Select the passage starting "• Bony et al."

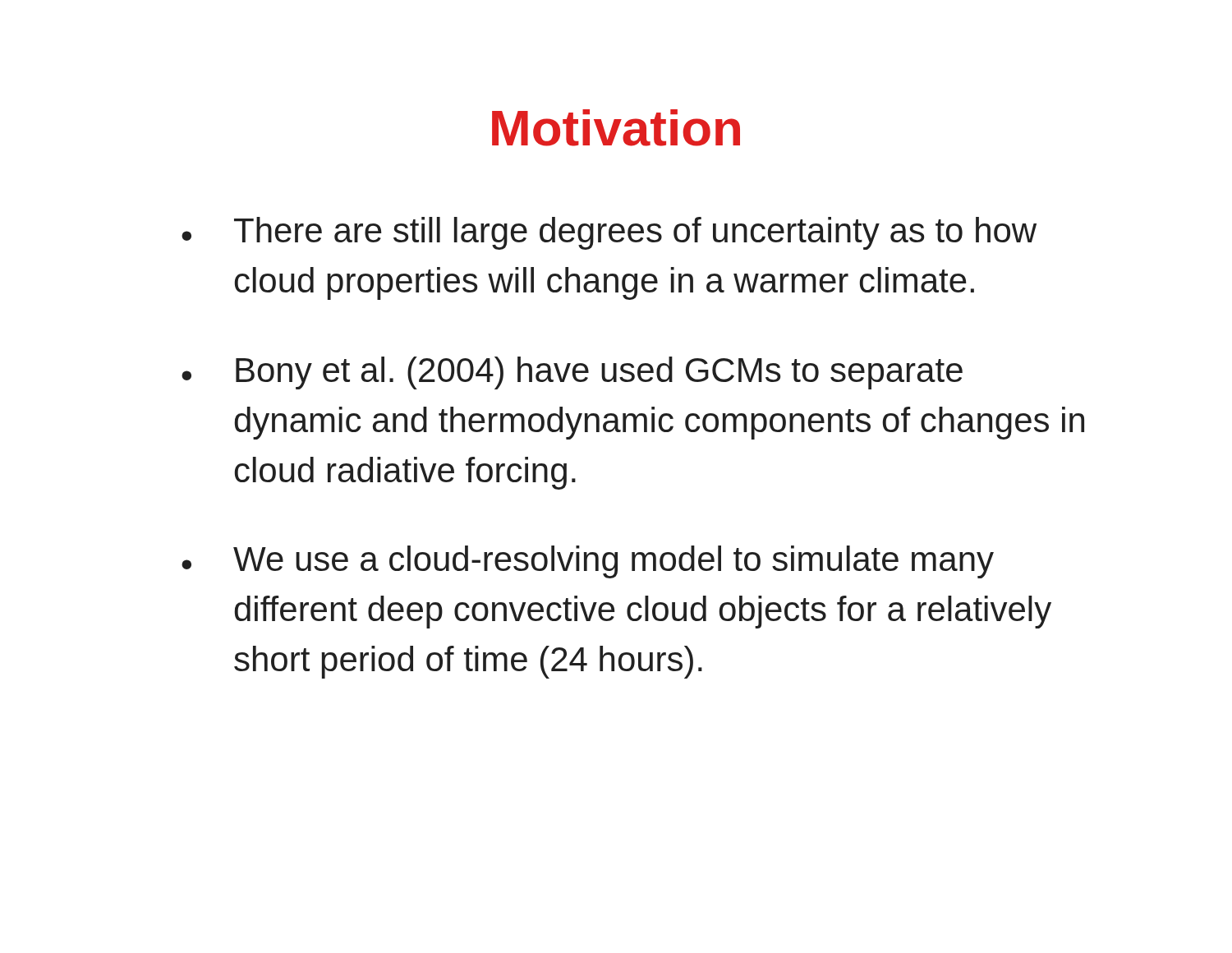[x=641, y=421]
